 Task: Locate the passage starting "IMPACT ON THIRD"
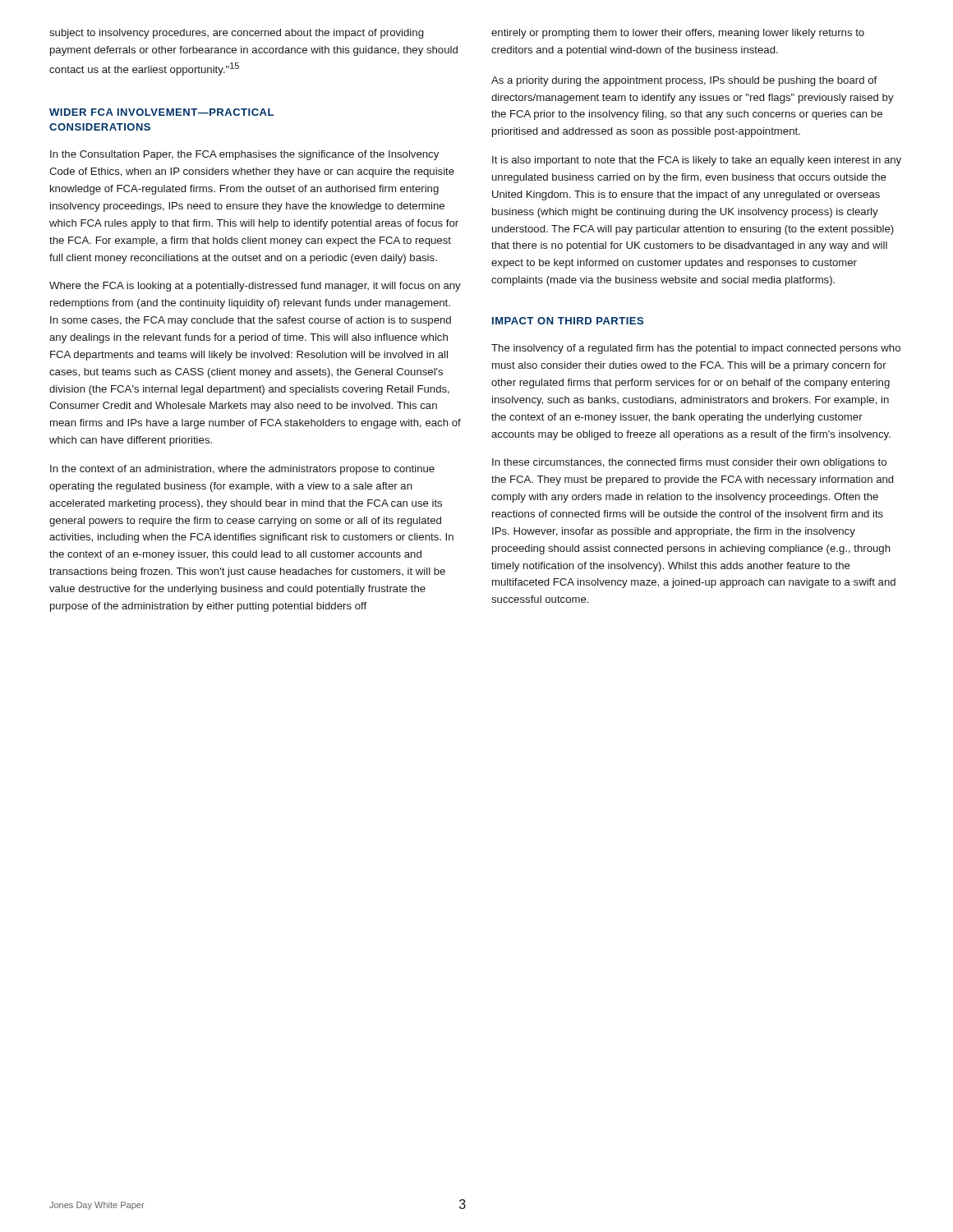(x=568, y=321)
